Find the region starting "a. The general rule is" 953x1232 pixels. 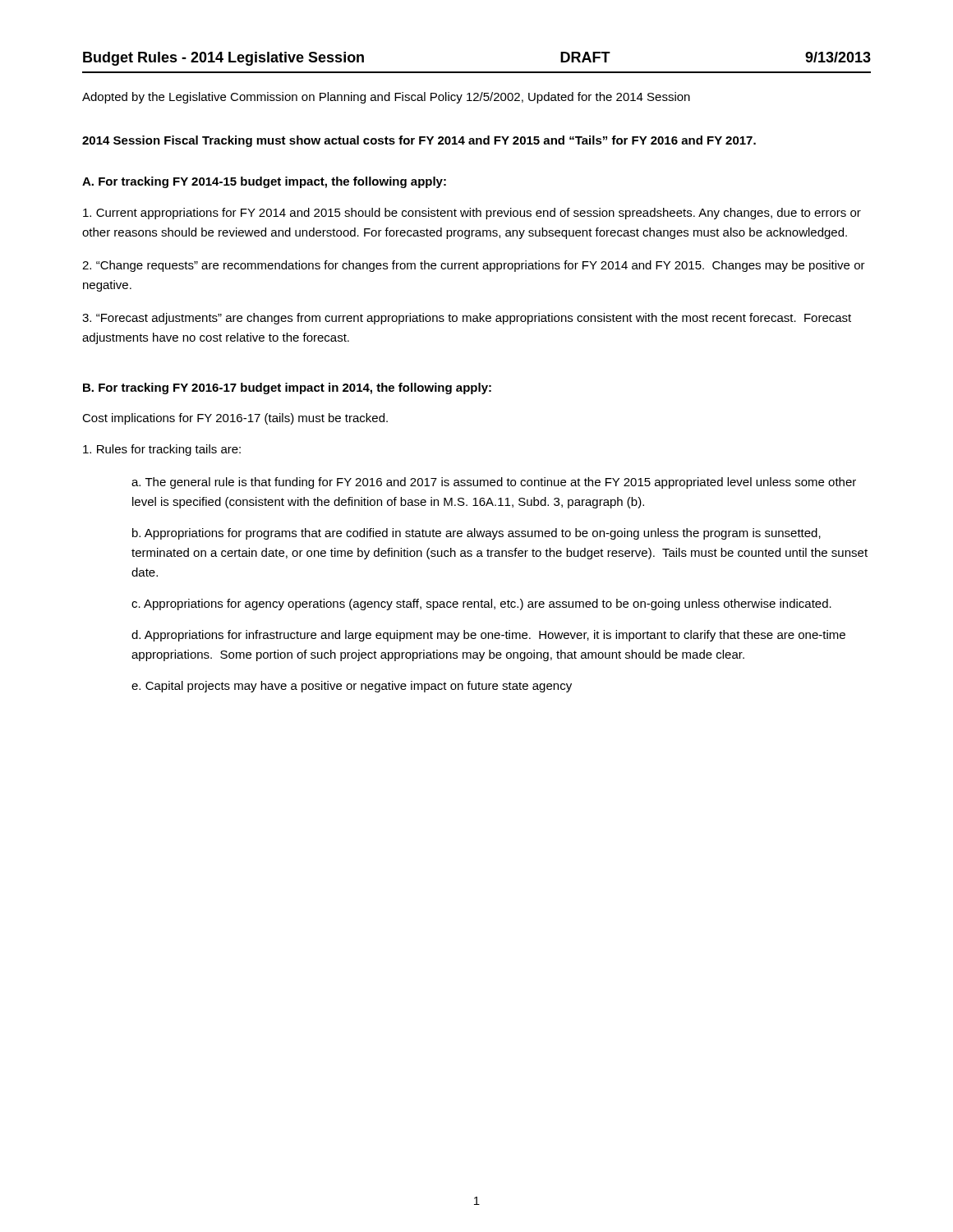tap(494, 492)
